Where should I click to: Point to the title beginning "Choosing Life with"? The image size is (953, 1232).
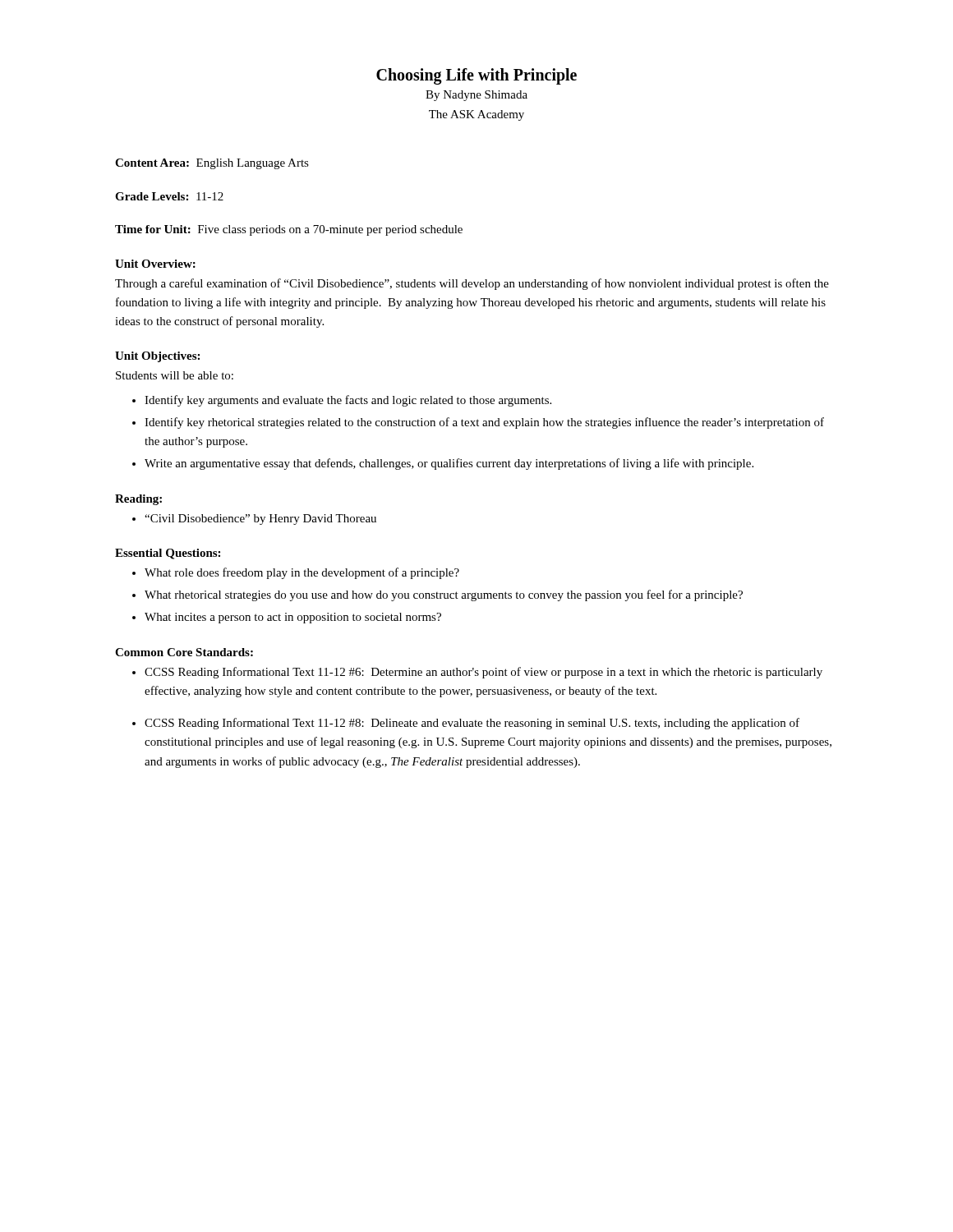tap(476, 95)
